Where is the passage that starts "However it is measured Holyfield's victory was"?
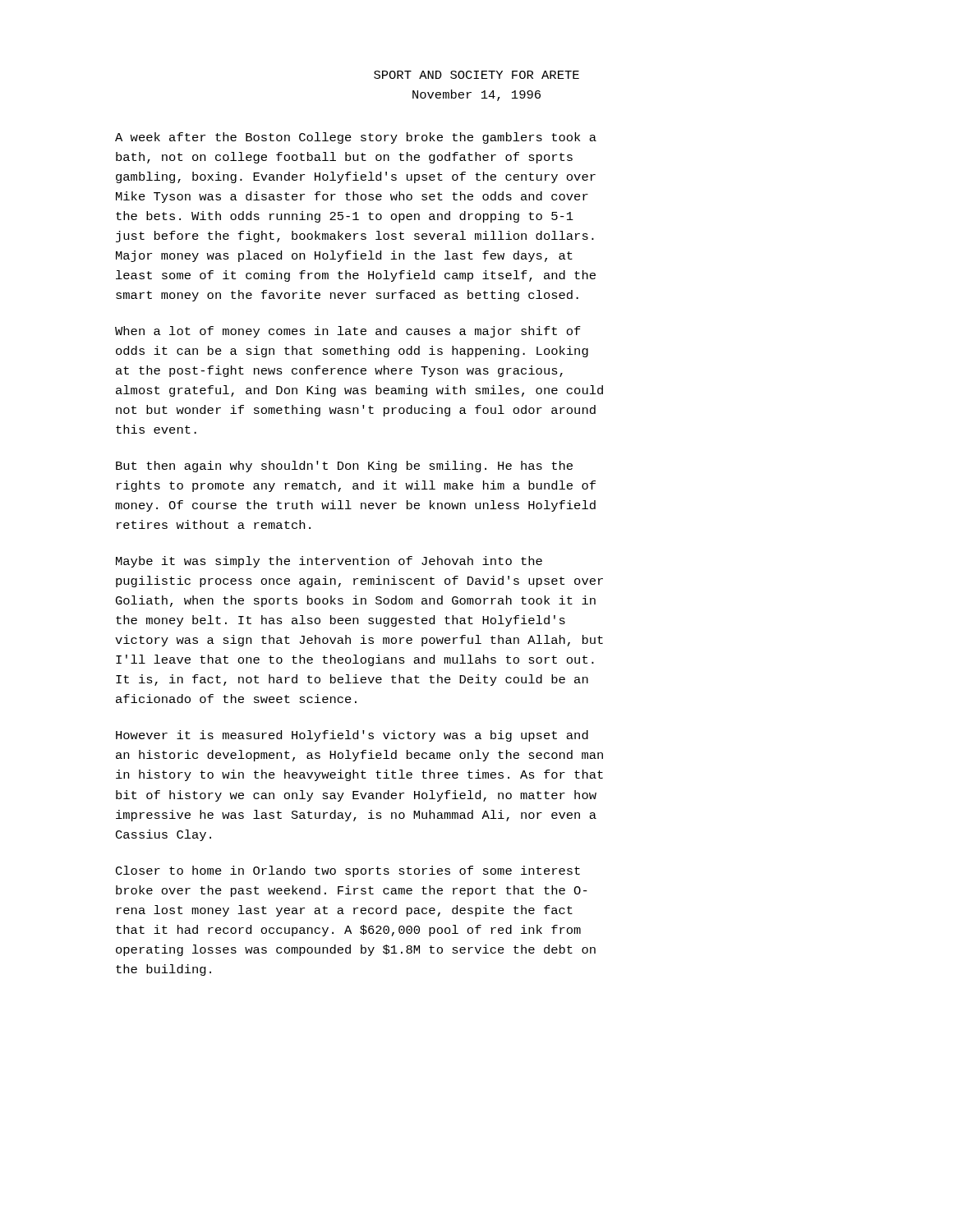 [360, 786]
